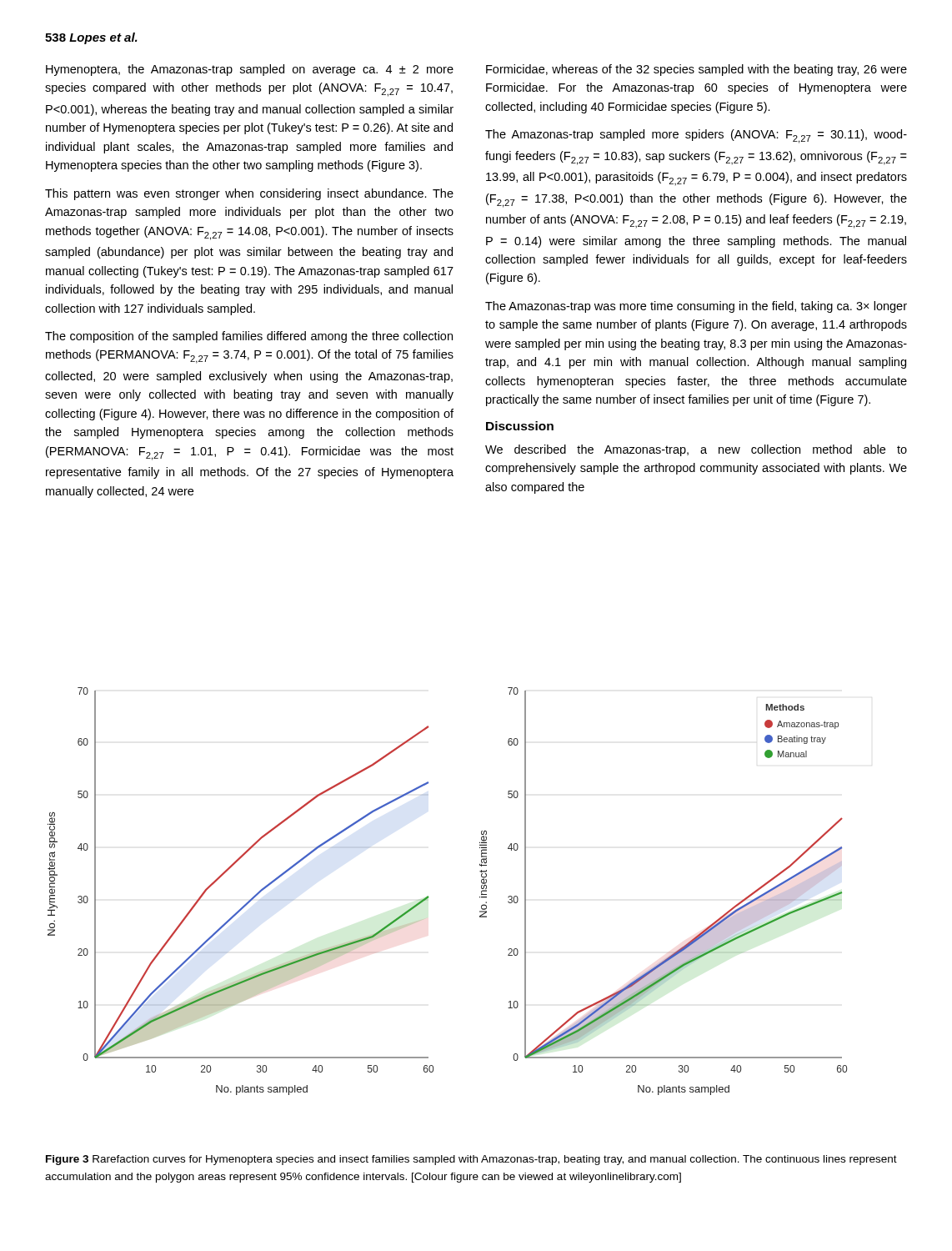Select the passage starting "We described the Amazonas-trap,"
Viewport: 952px width, 1251px height.
tap(696, 468)
